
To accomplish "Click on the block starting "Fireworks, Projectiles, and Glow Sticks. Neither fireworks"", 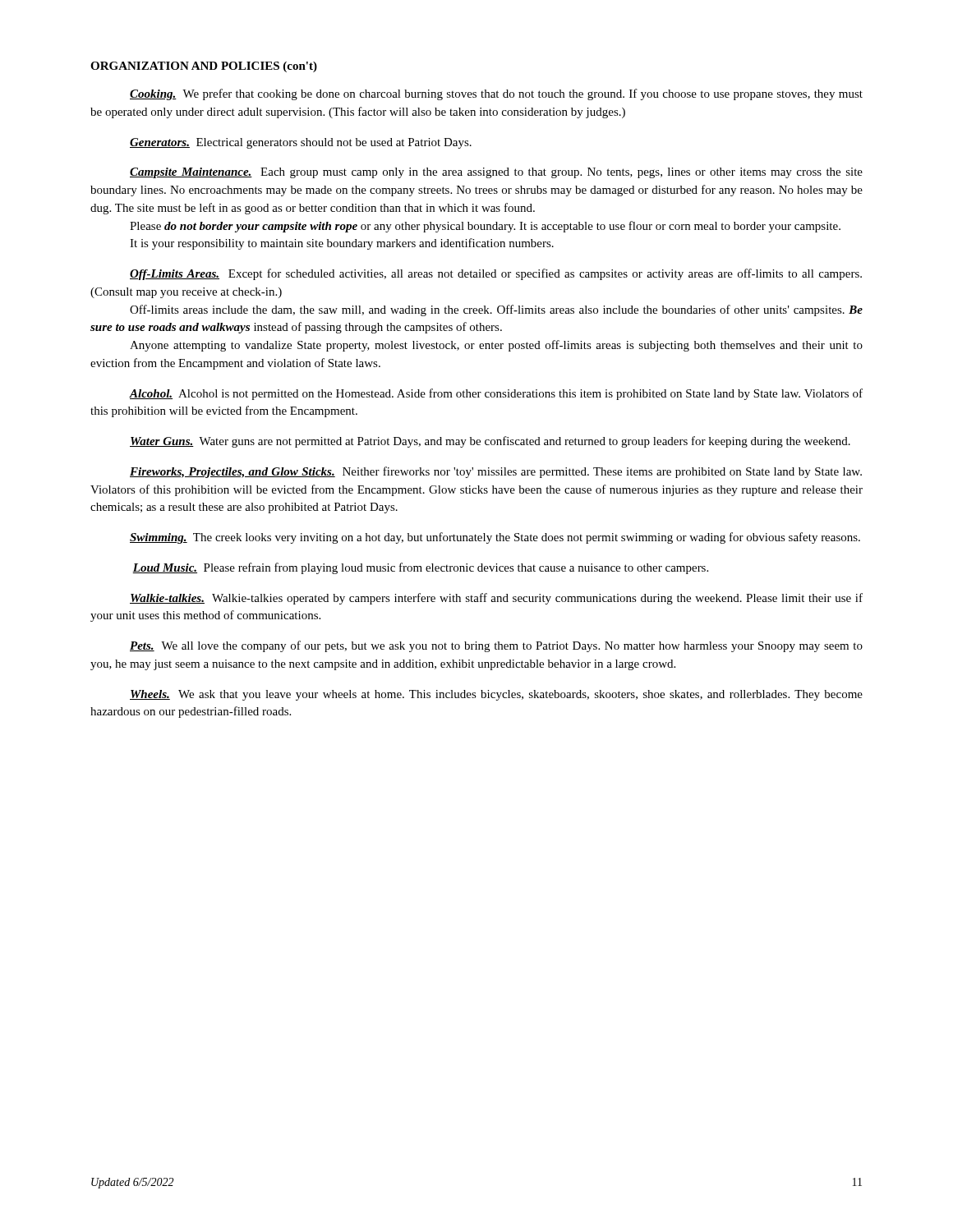I will (x=476, y=490).
